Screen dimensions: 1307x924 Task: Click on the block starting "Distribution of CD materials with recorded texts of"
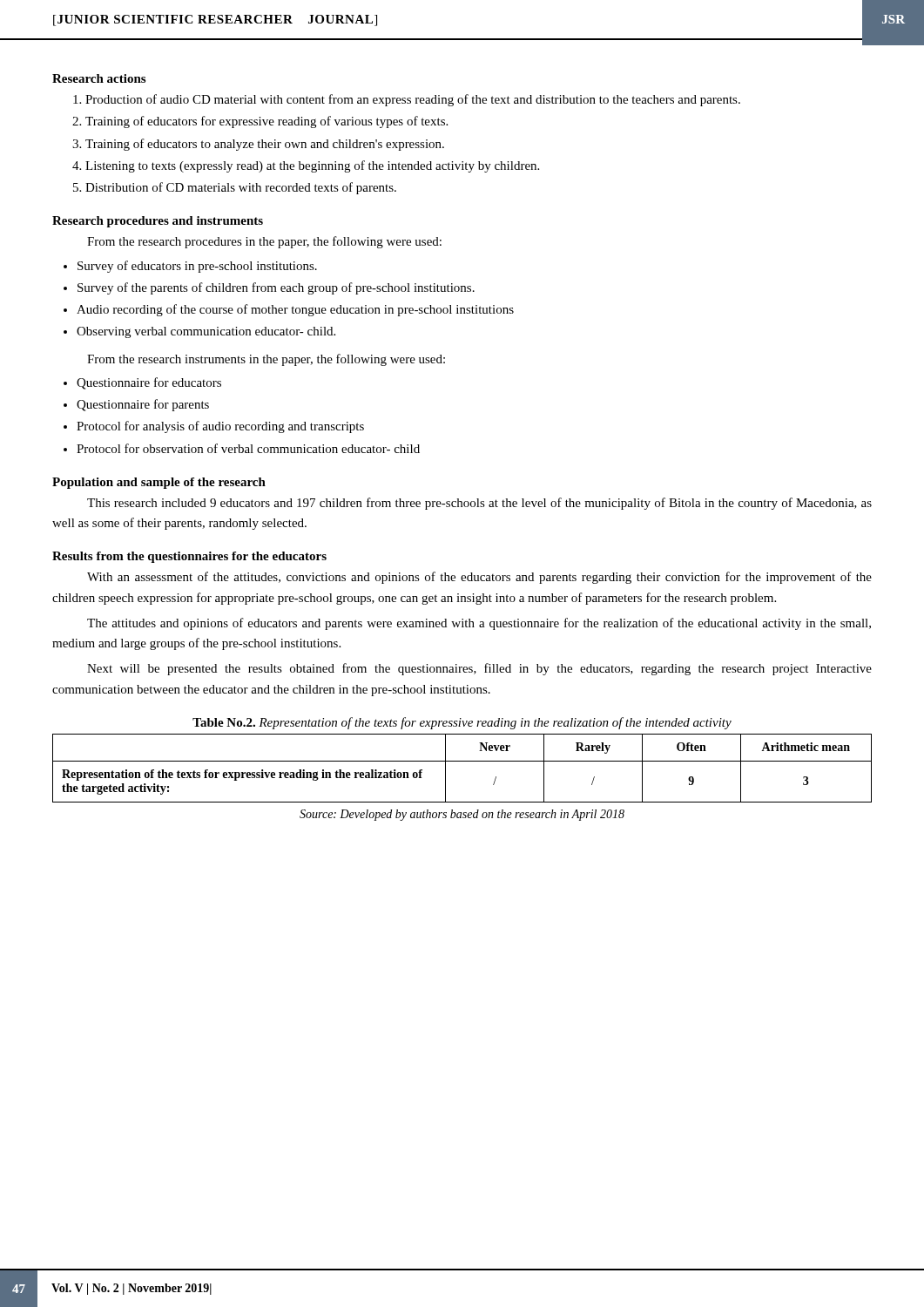[x=241, y=188]
